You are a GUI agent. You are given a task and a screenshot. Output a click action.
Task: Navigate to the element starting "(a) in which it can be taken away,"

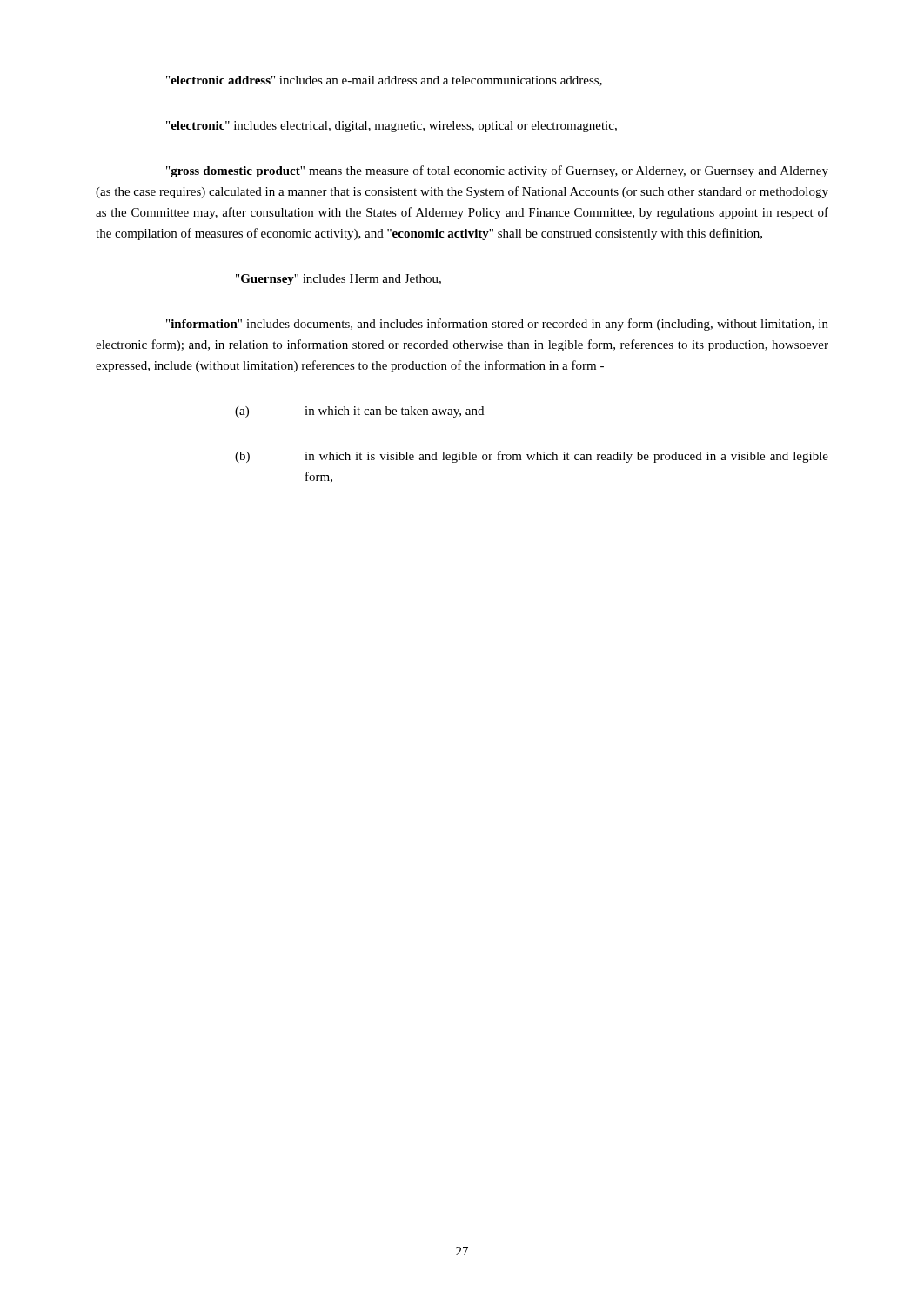point(359,412)
